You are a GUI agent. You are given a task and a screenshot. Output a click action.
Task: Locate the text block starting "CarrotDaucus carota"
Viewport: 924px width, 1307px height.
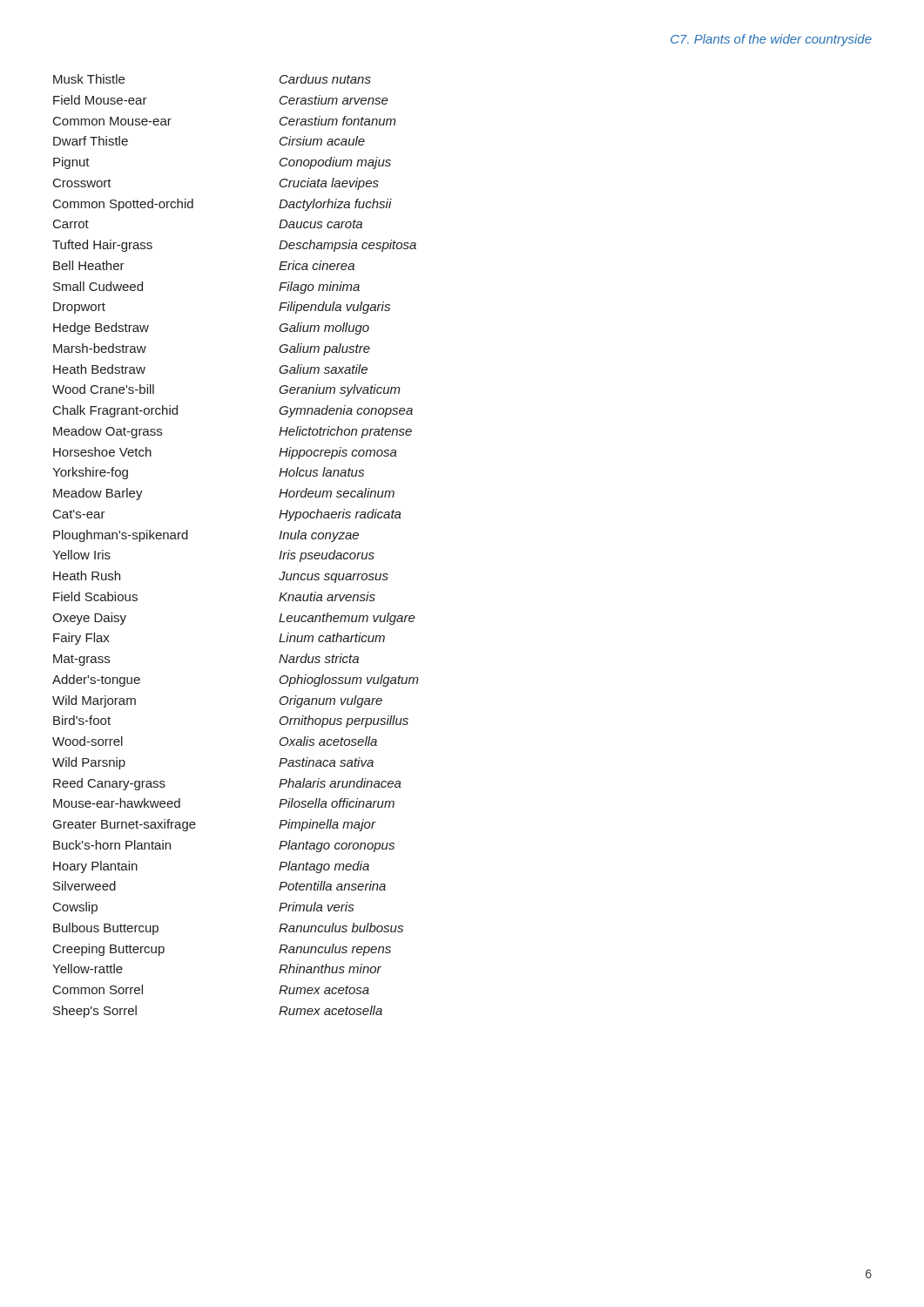71,223
